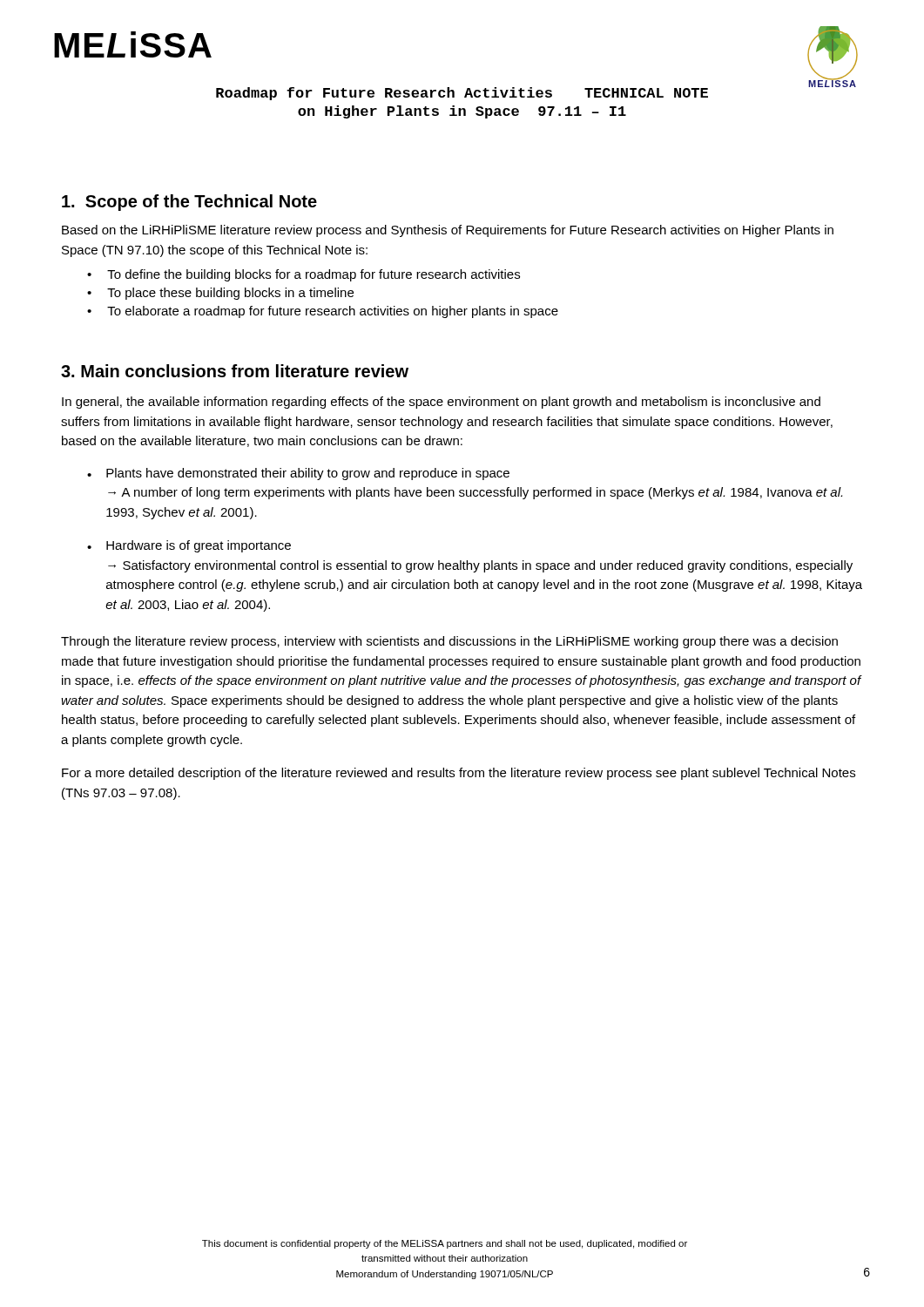Screen dimensions: 1307x924
Task: Navigate to the block starting "• To place these building blocks"
Action: pos(221,292)
